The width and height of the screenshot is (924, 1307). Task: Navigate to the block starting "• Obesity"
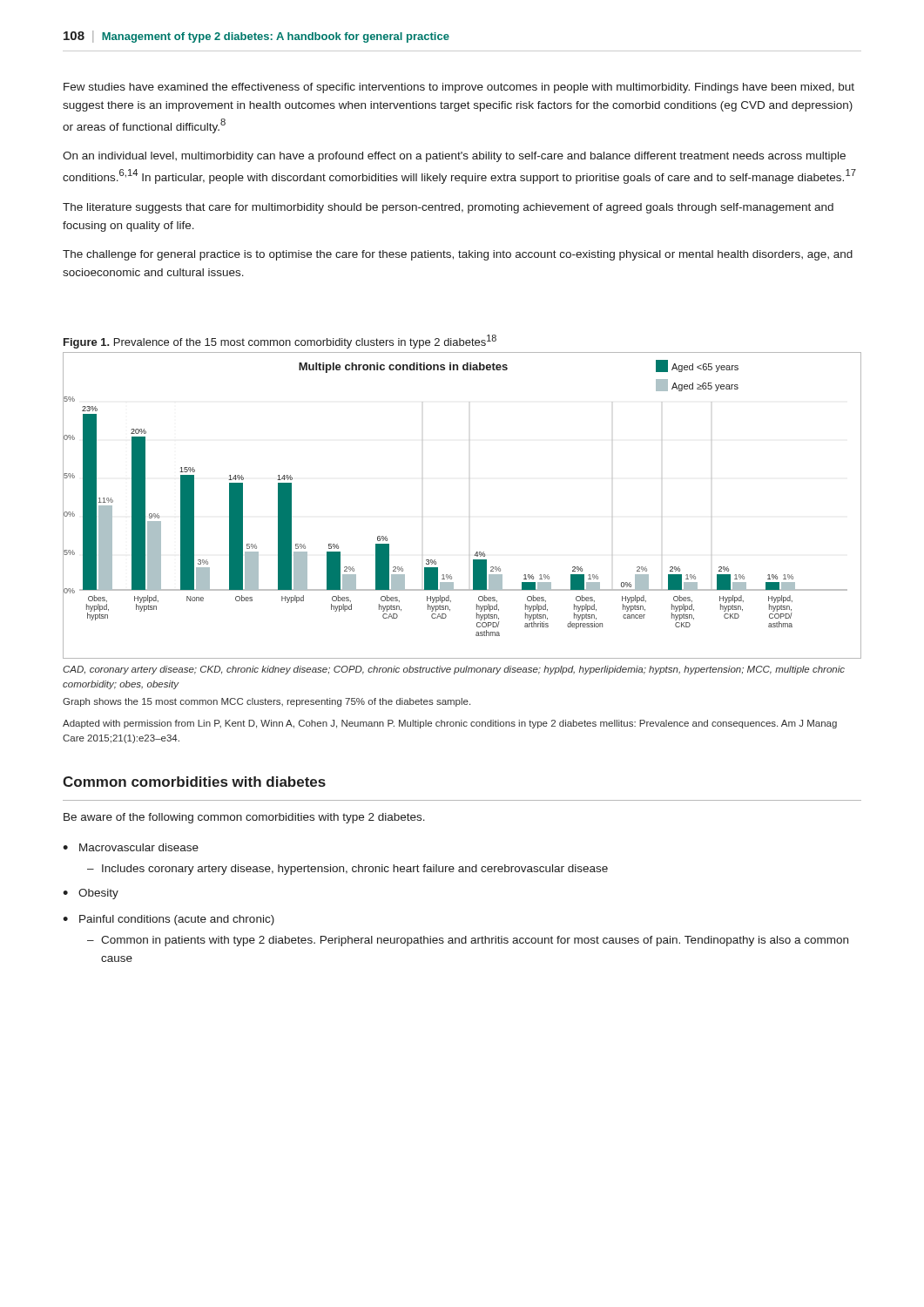coord(91,894)
